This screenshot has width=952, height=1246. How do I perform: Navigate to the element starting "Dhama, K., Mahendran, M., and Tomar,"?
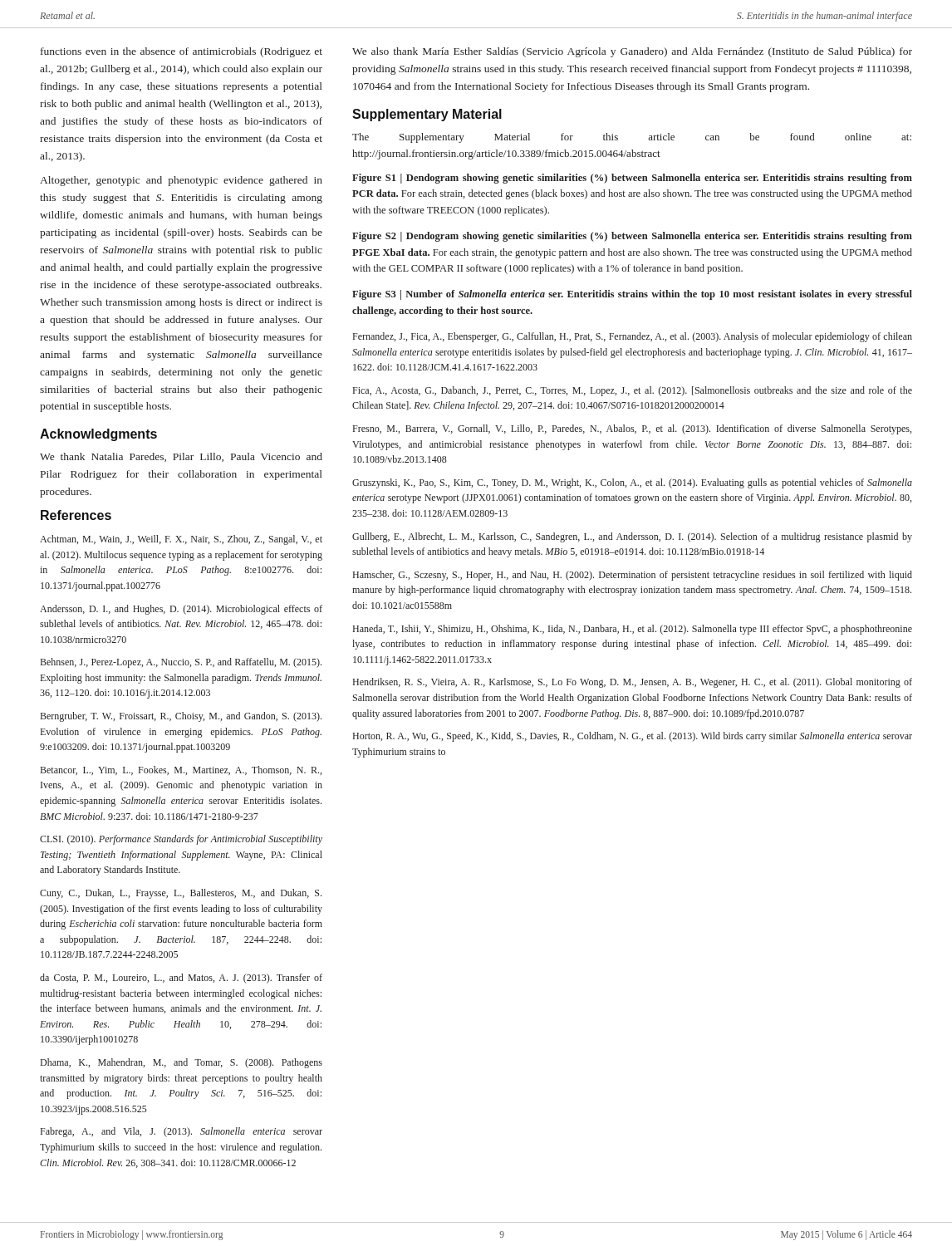(181, 1086)
